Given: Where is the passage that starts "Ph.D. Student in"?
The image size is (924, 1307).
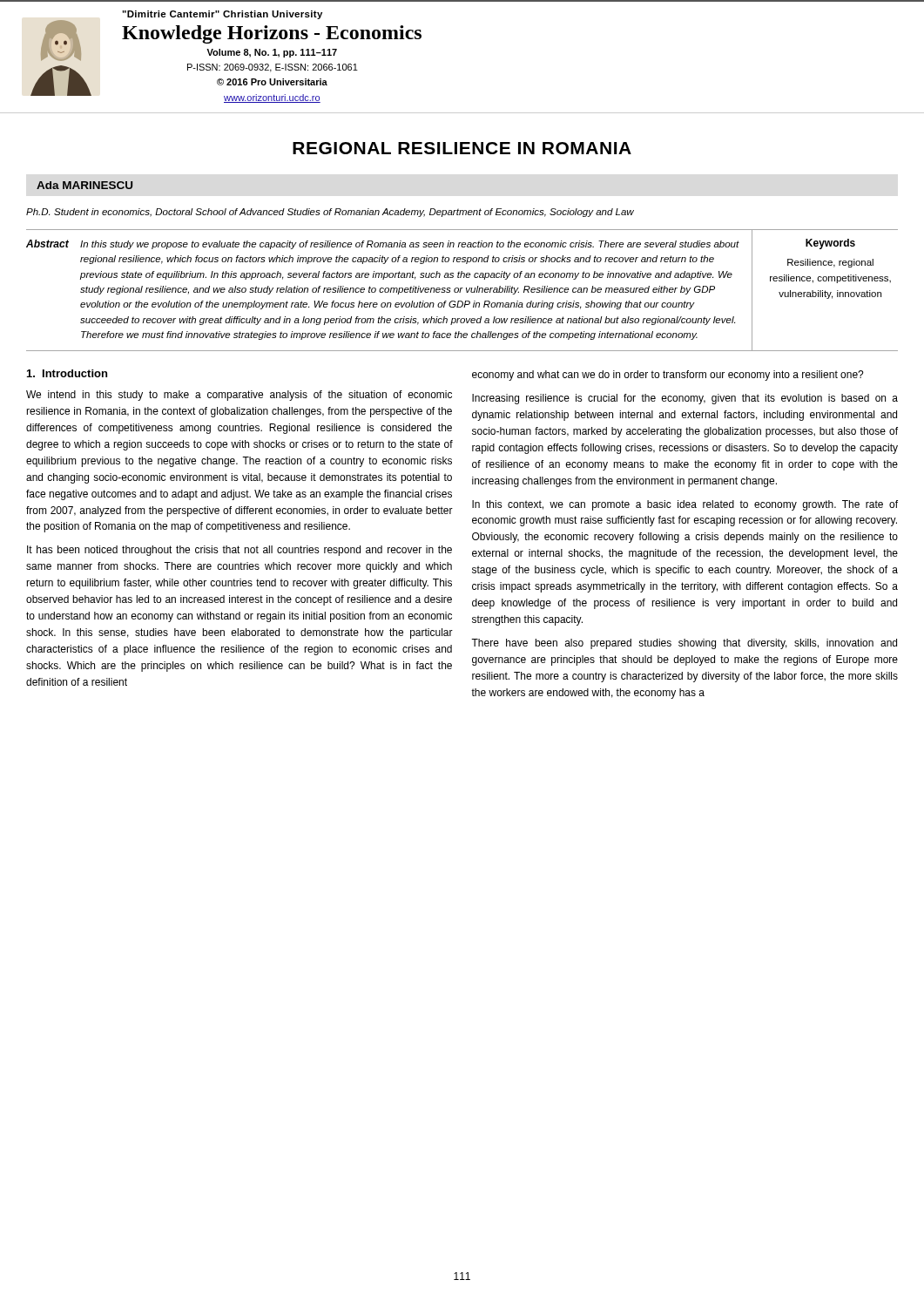Looking at the screenshot, I should [462, 211].
